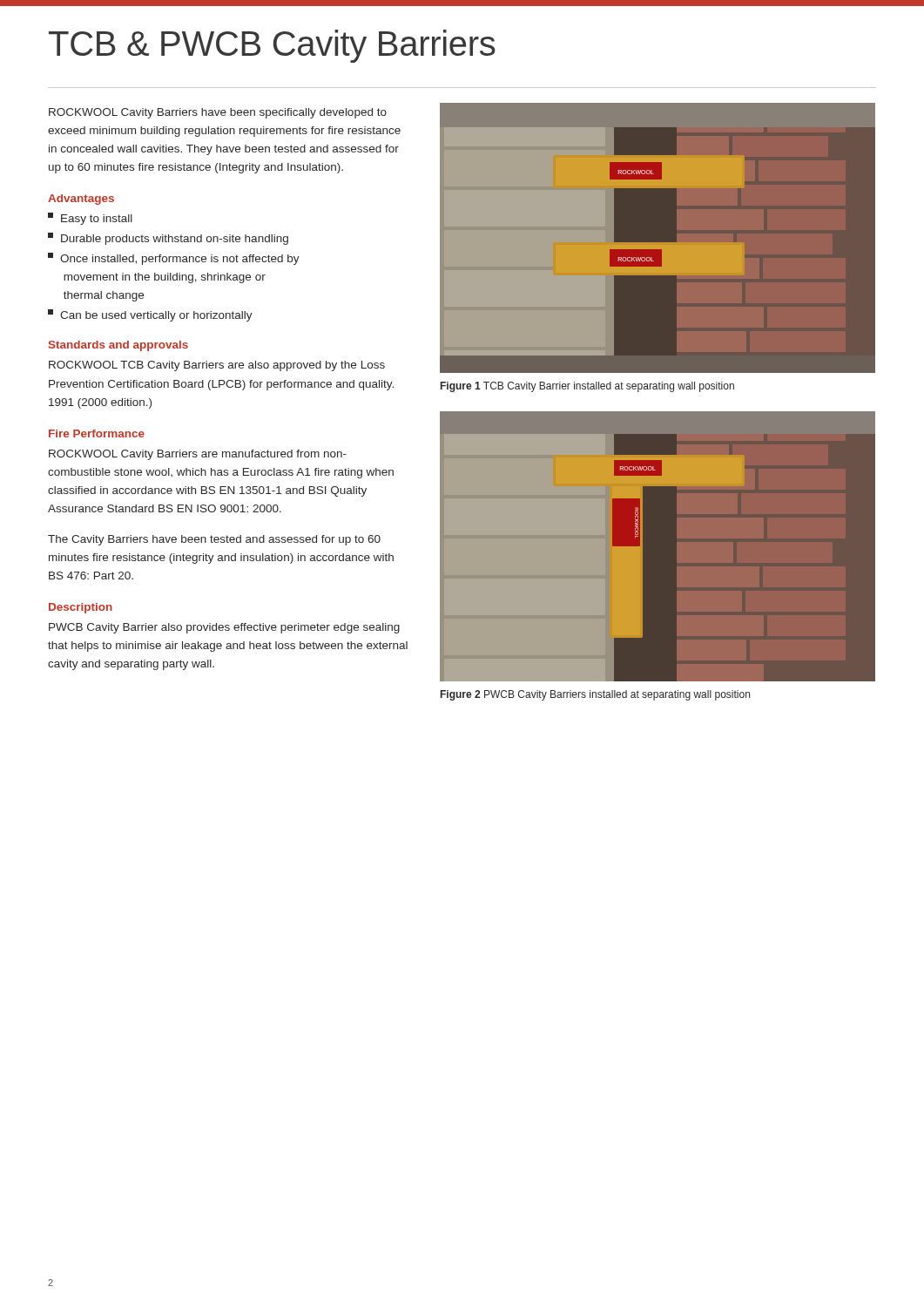
Task: Point to the text starting "TCB & PWCB"
Action: coord(462,44)
